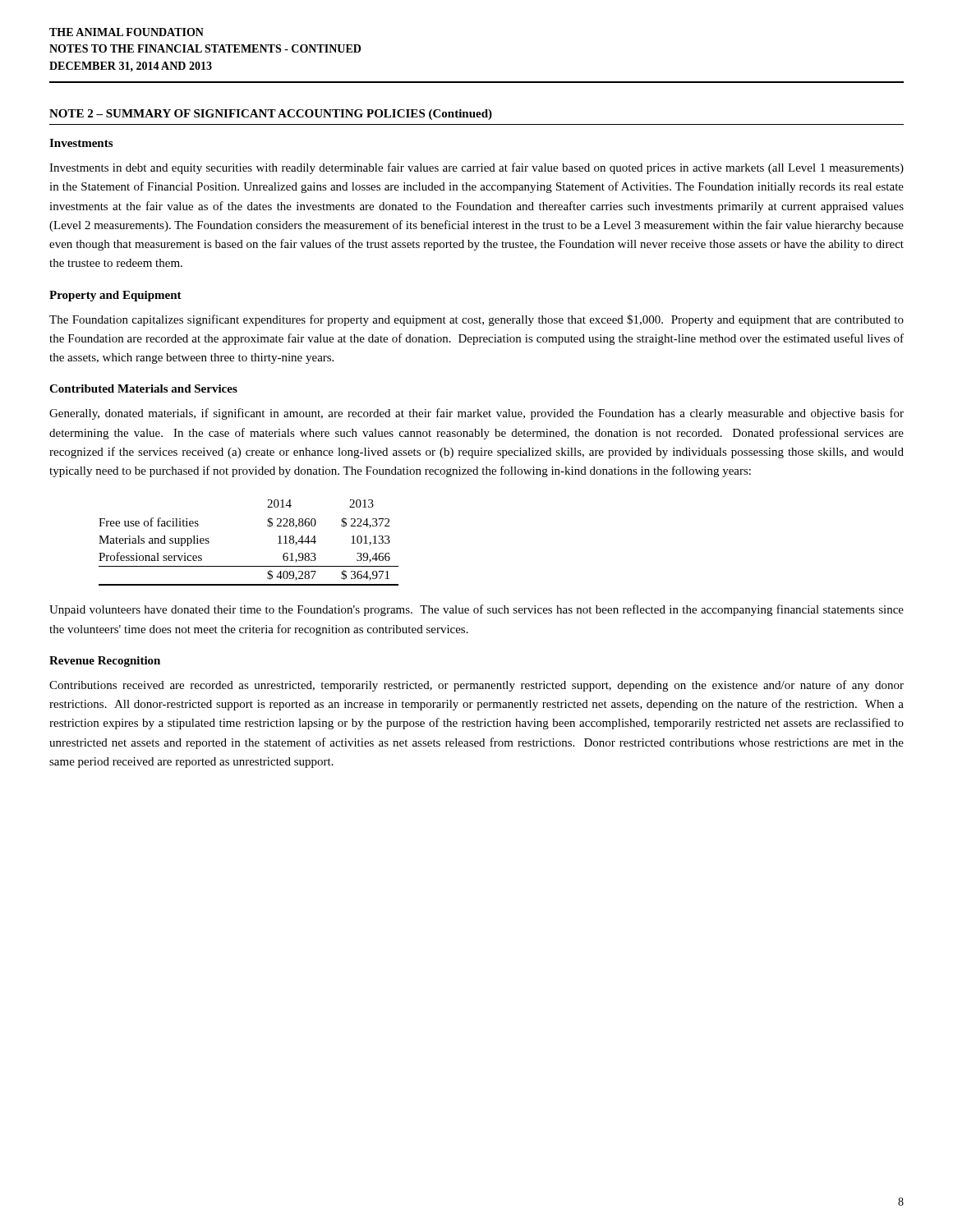
Task: Find the region starting "Revenue Recognition"
Action: coord(105,660)
